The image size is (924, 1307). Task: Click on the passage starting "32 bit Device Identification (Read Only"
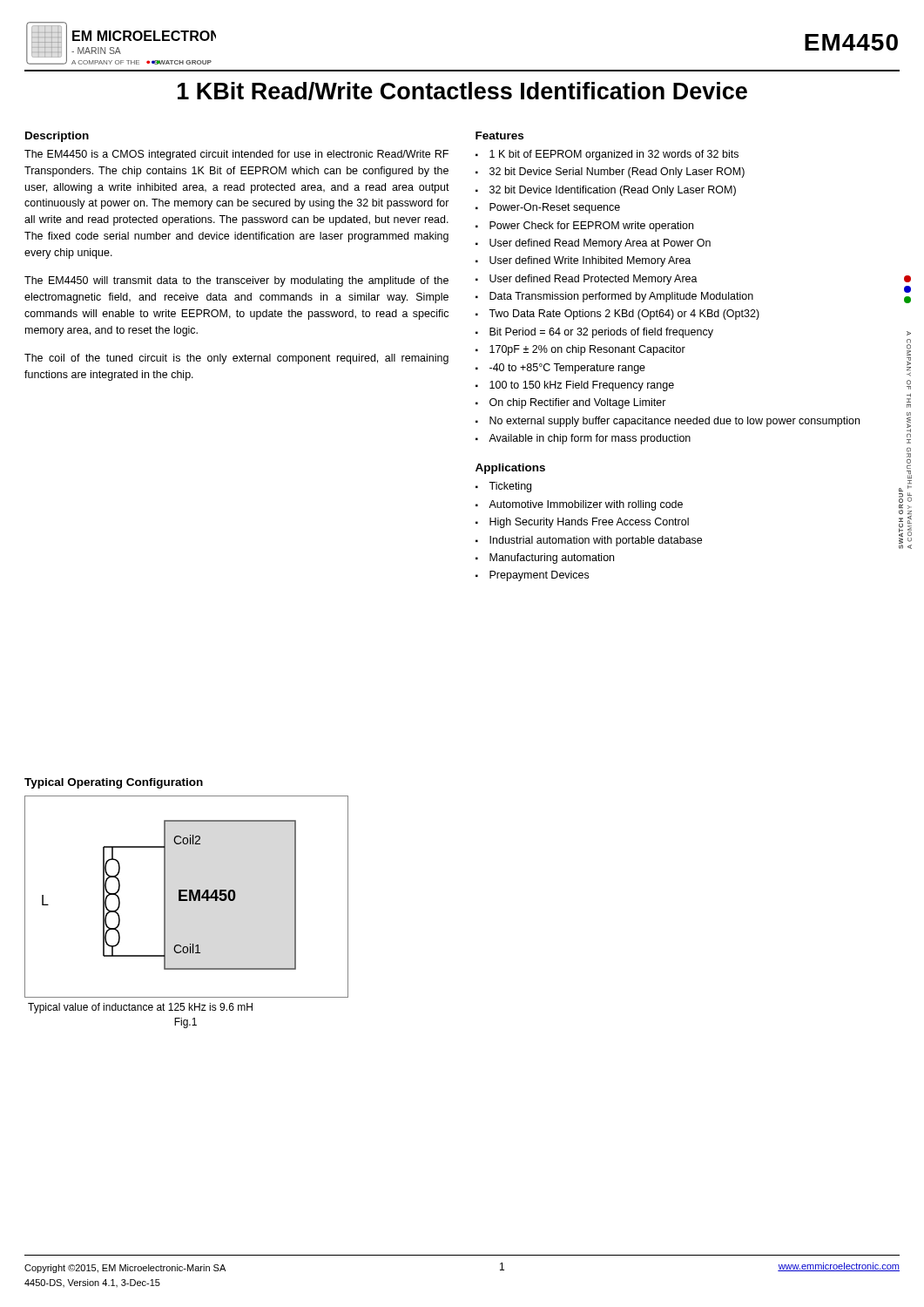pos(613,190)
